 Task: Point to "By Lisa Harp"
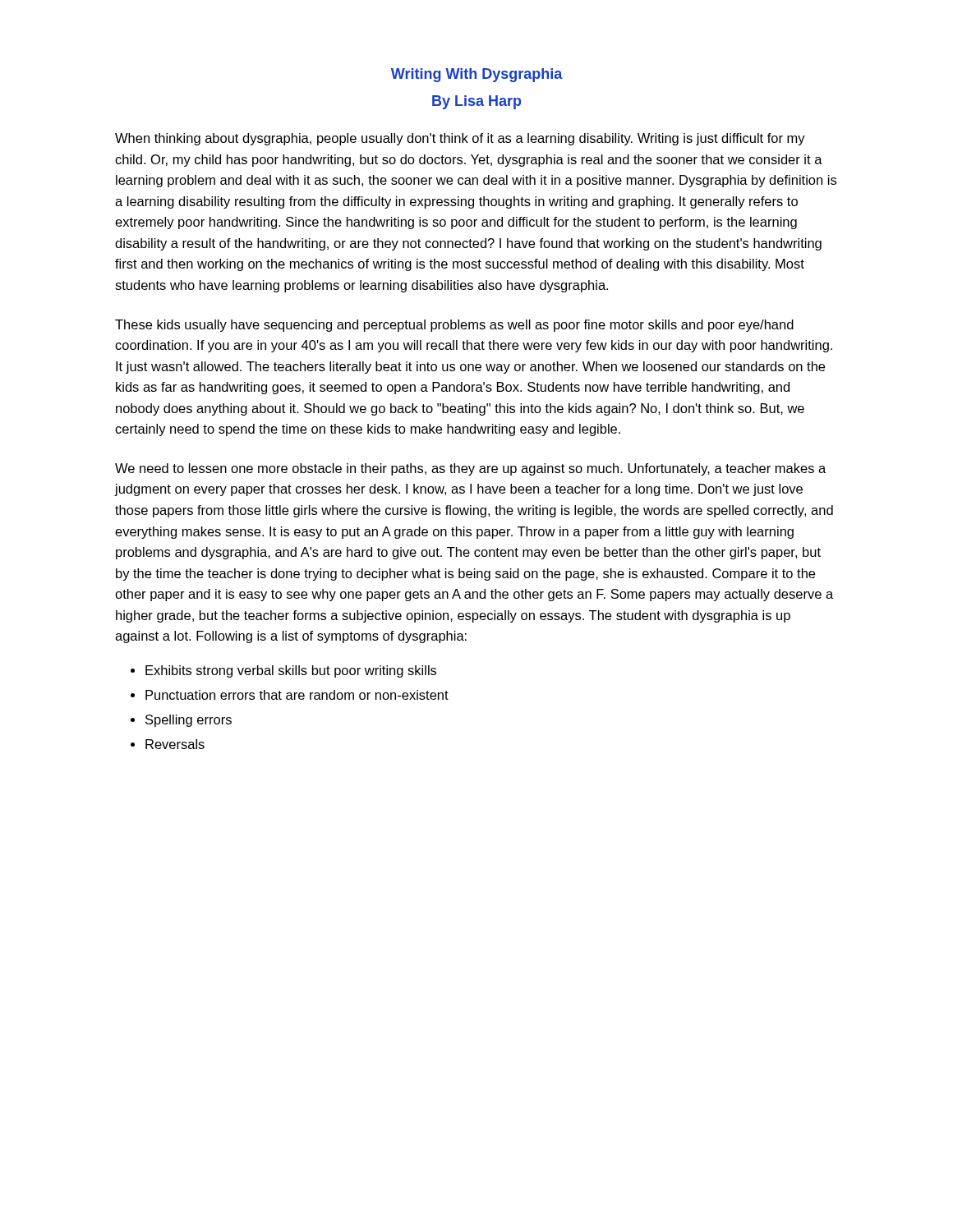(x=476, y=101)
